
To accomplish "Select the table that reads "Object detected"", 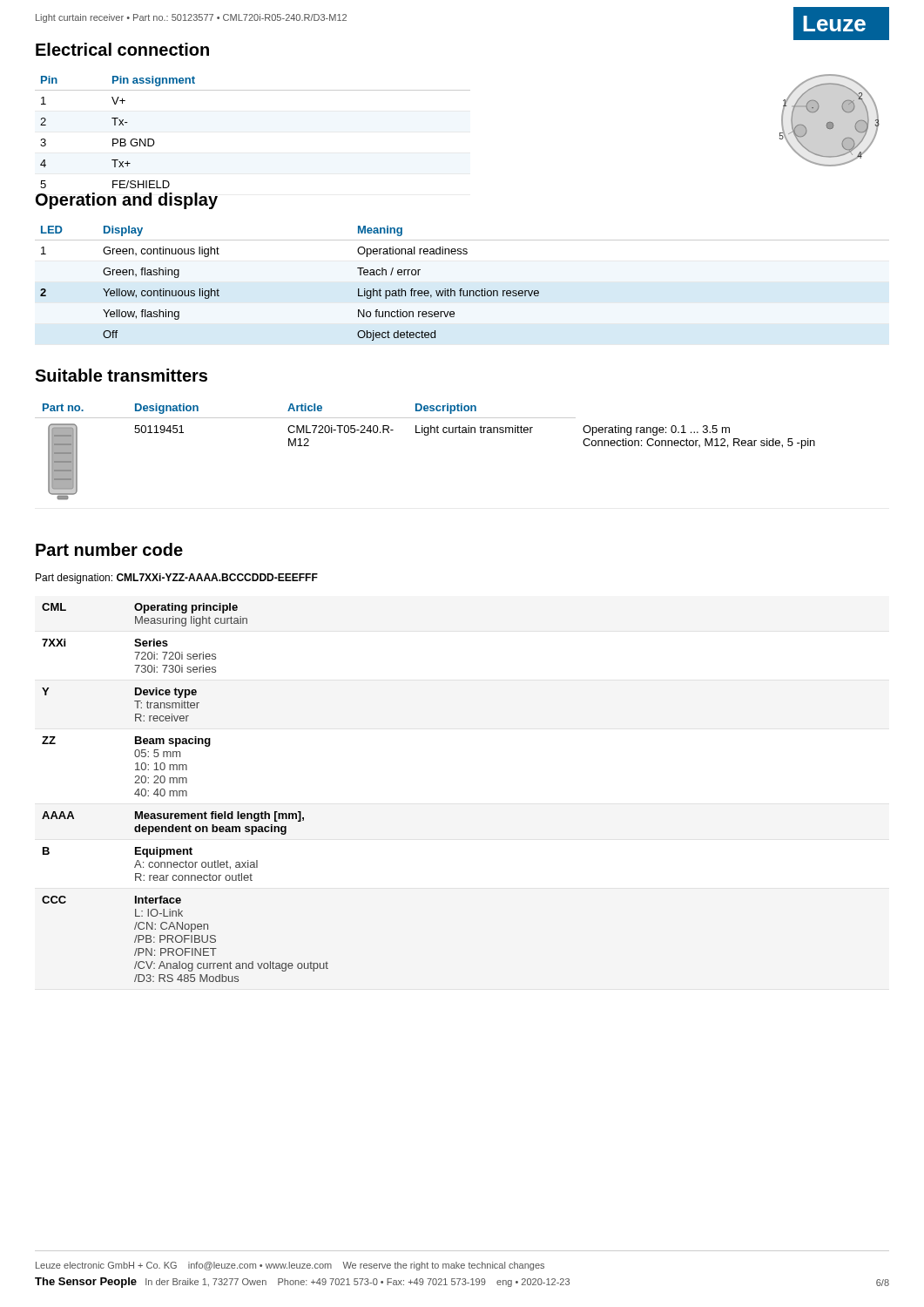I will point(462,282).
